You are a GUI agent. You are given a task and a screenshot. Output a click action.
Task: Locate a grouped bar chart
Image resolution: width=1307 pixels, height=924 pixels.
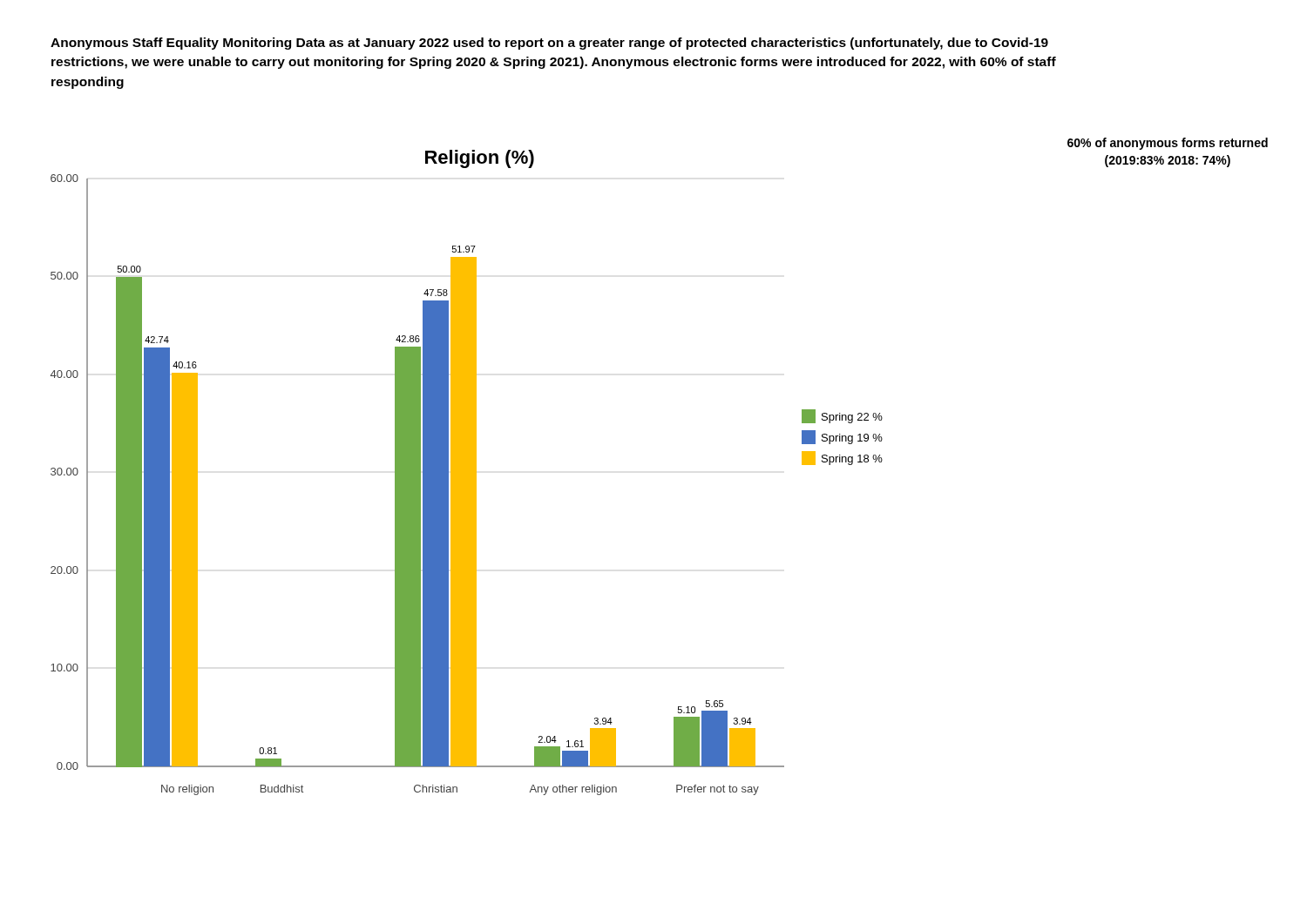coord(536,492)
